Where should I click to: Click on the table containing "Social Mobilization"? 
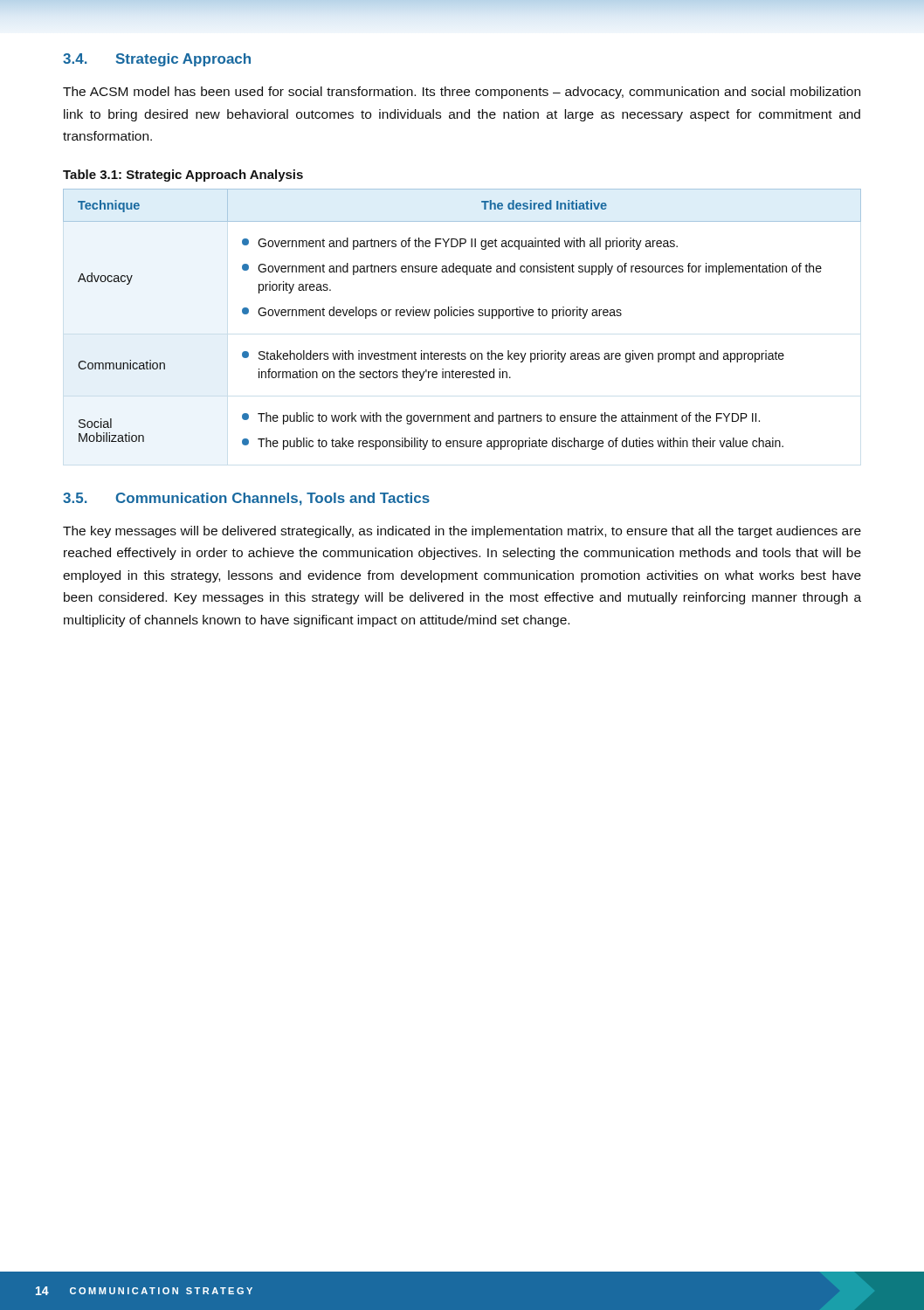click(462, 327)
